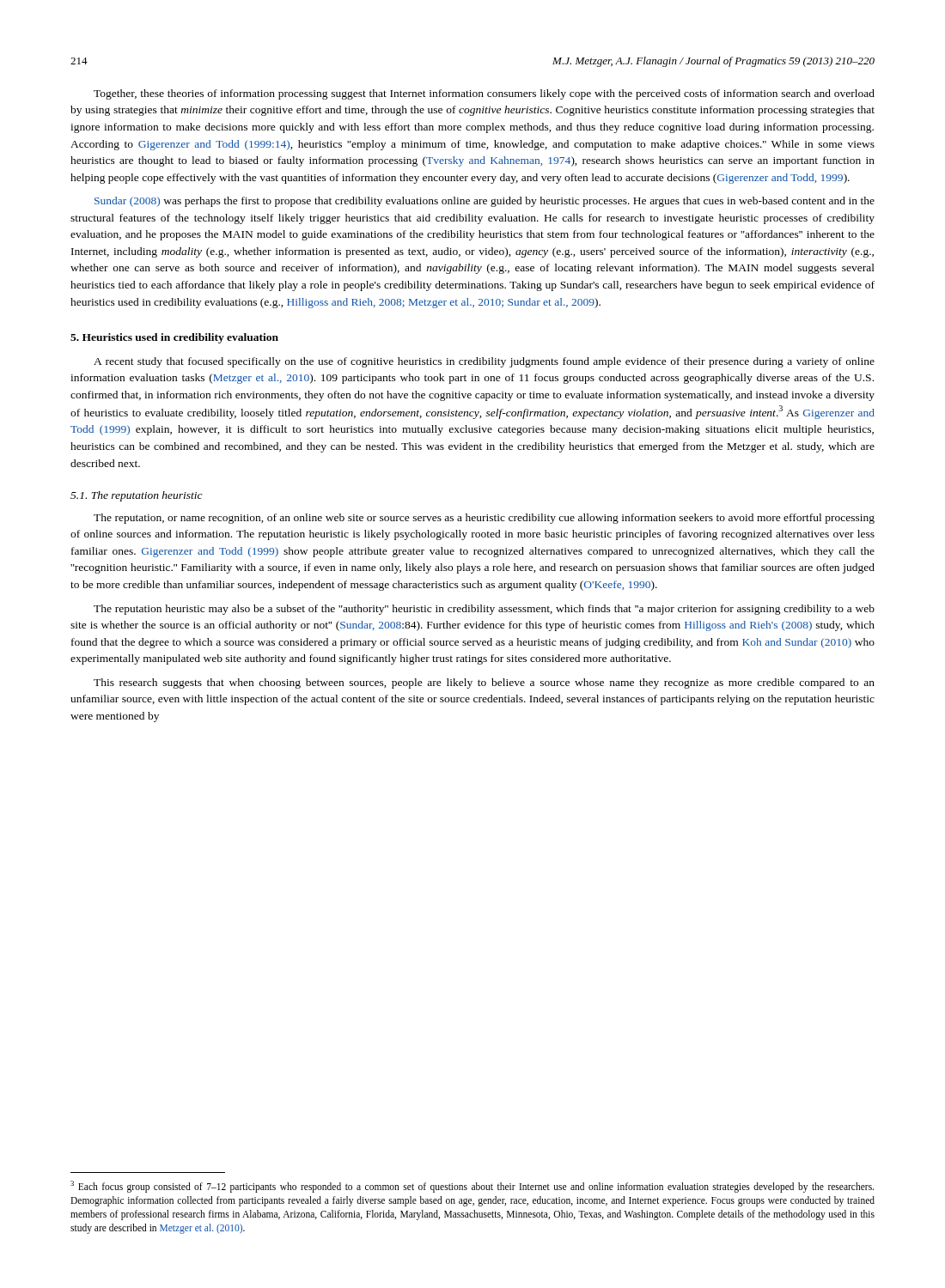This screenshot has height=1288, width=945.
Task: Find the text block that says "A recent study that focused specifically on"
Action: [x=472, y=412]
